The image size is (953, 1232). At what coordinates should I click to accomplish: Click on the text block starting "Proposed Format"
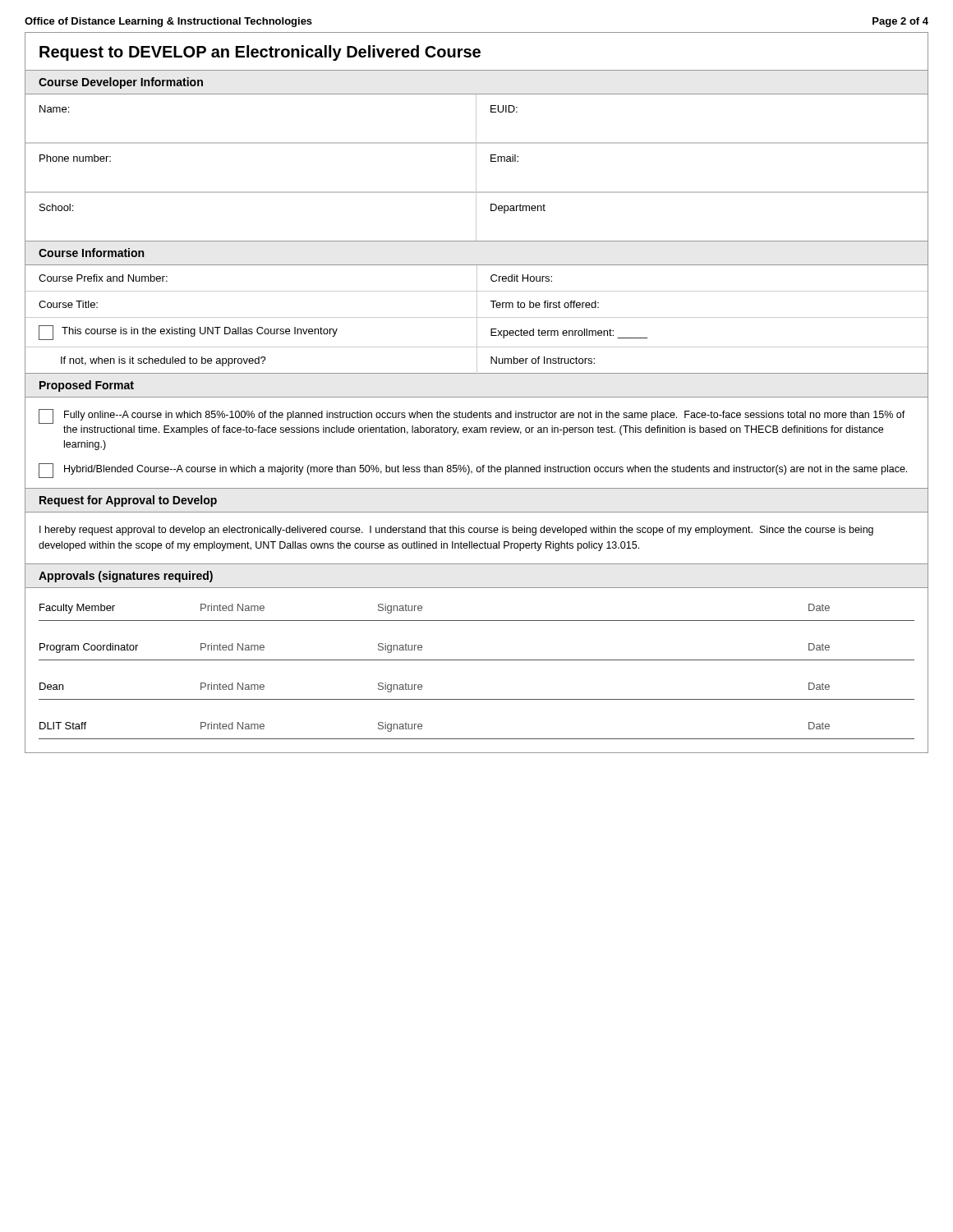click(x=86, y=385)
